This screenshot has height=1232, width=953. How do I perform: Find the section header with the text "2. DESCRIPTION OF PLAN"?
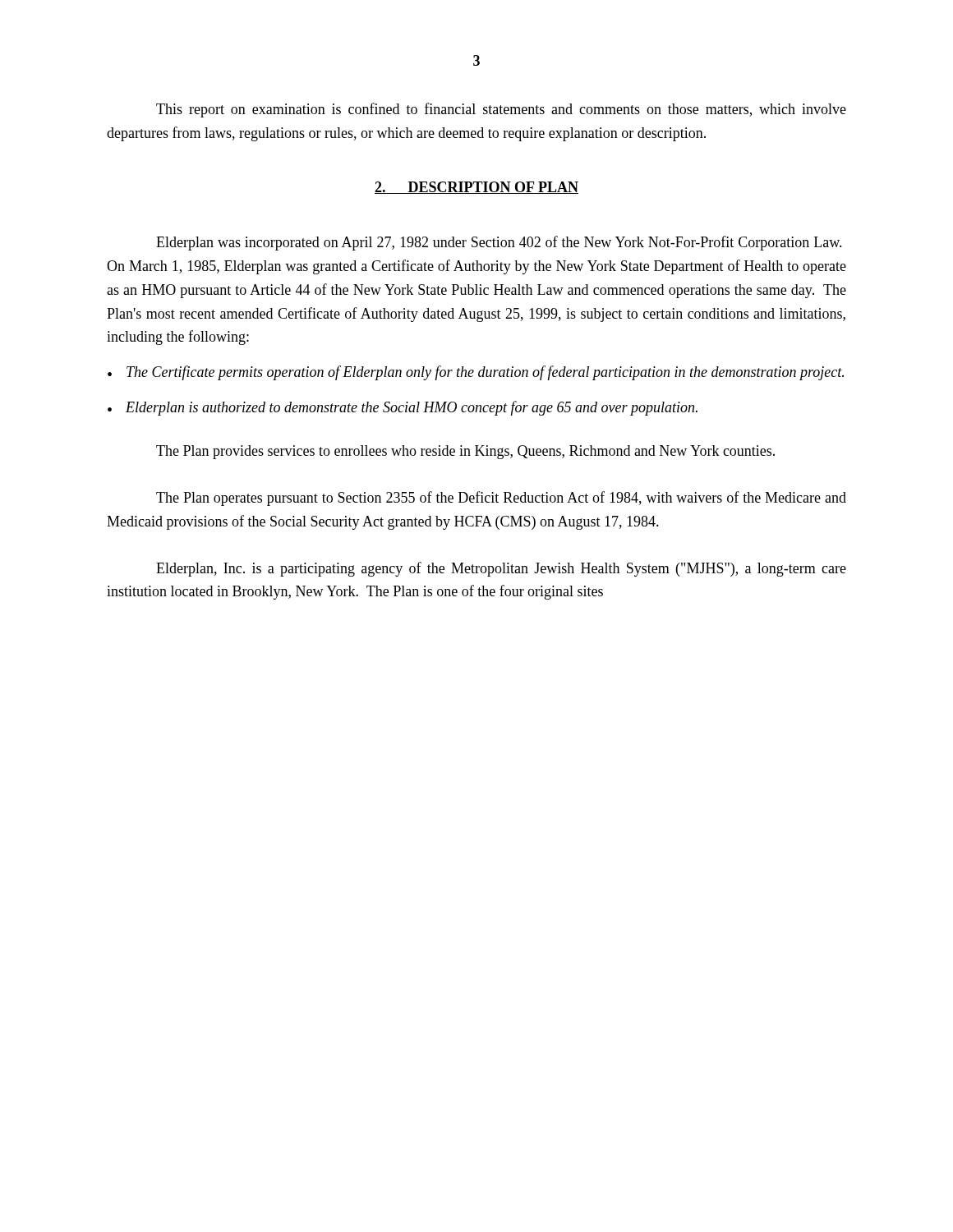pos(476,188)
